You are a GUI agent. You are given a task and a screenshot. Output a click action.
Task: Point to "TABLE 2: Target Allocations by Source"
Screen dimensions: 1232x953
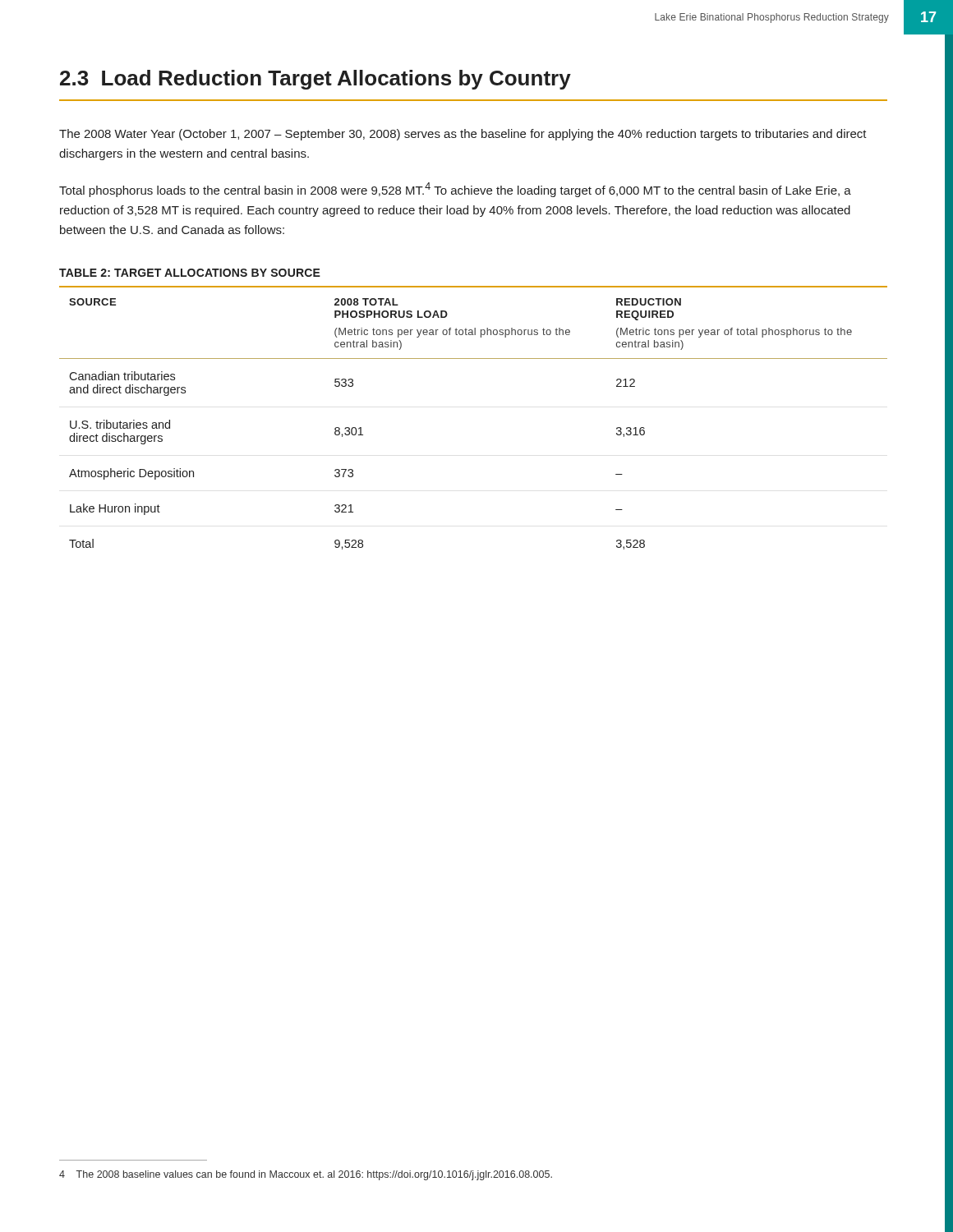[190, 273]
